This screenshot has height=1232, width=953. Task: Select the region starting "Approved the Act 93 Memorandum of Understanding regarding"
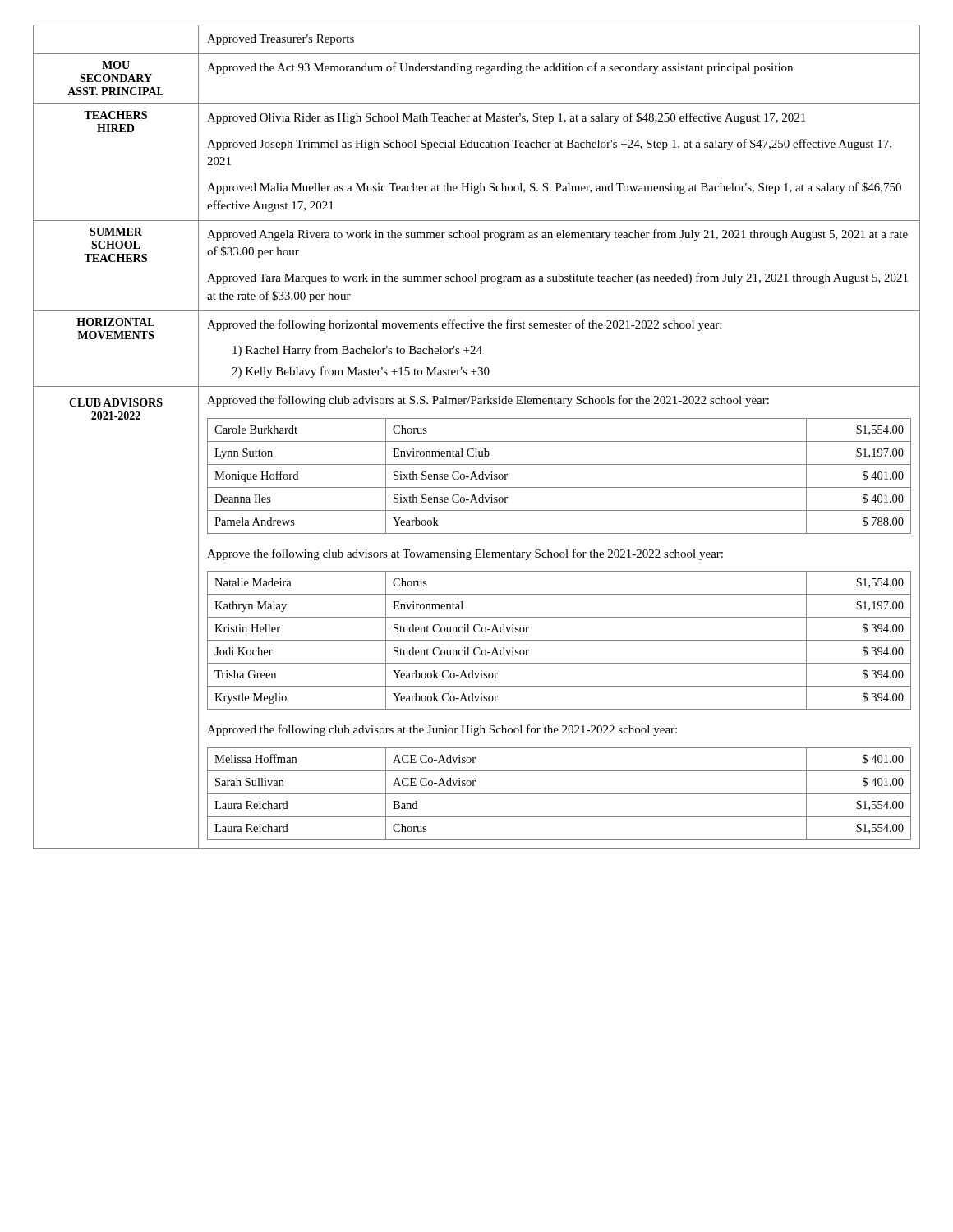coord(500,67)
